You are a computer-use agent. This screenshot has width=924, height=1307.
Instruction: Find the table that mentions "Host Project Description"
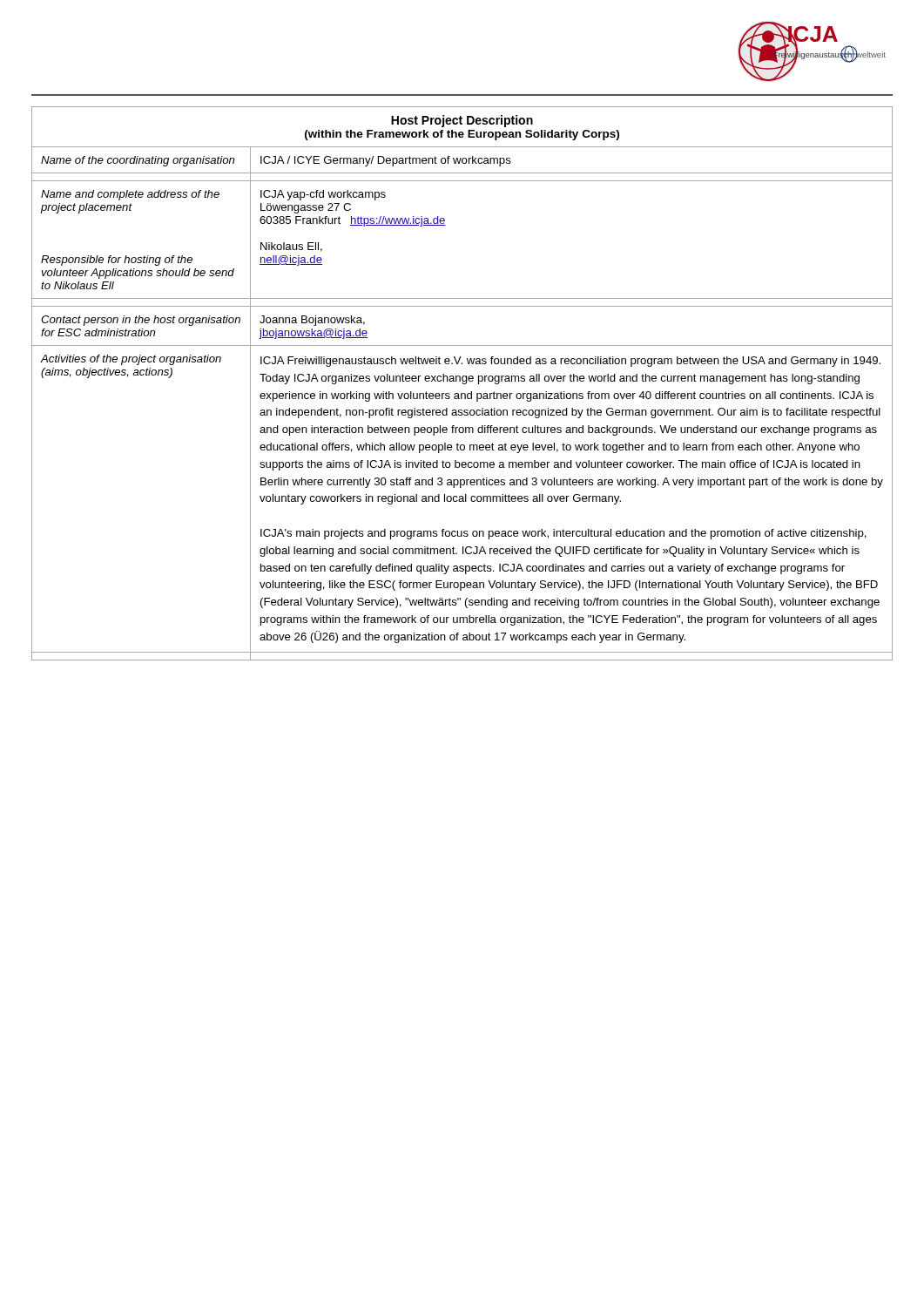tap(462, 383)
